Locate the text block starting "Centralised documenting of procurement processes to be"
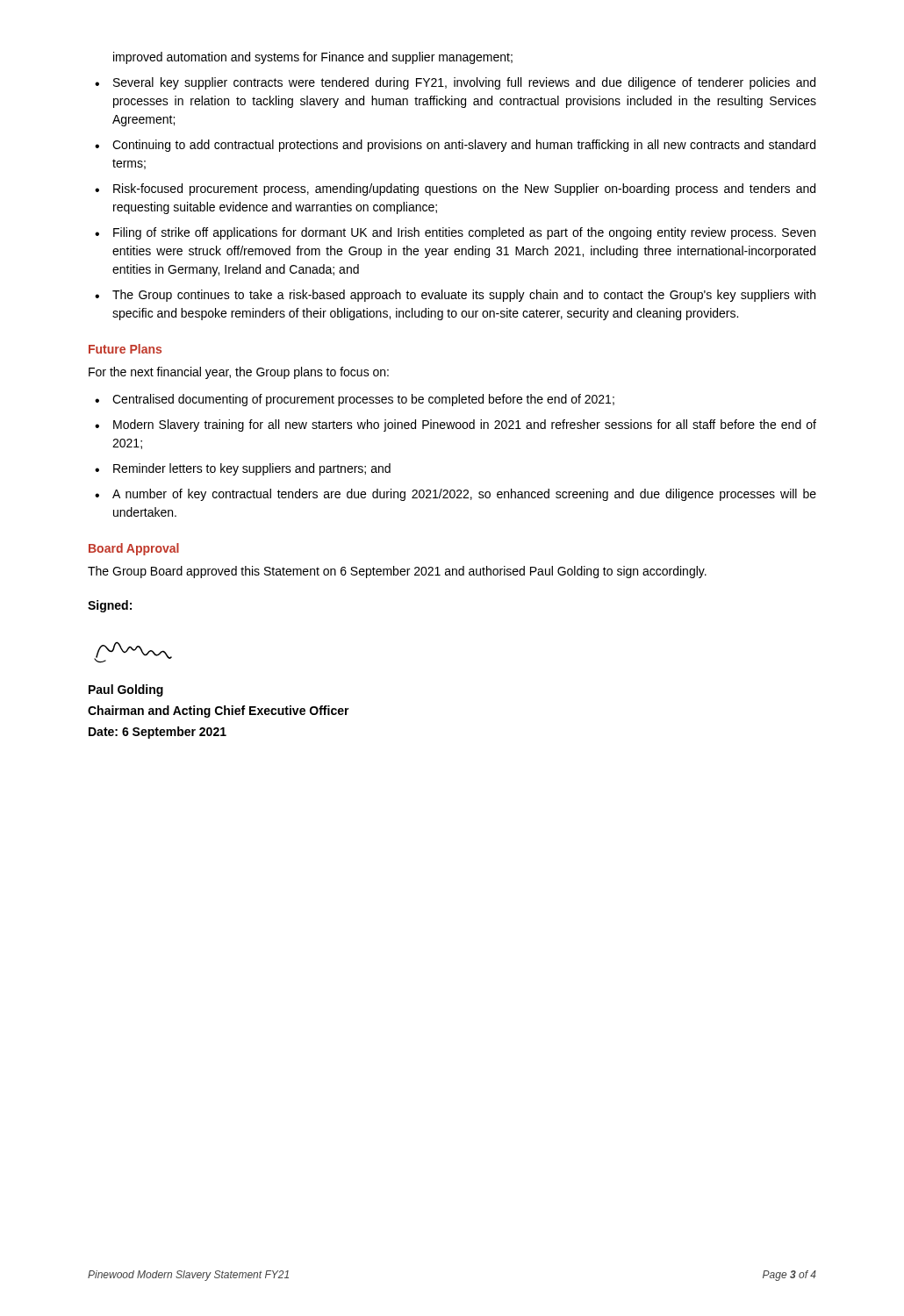 point(364,399)
